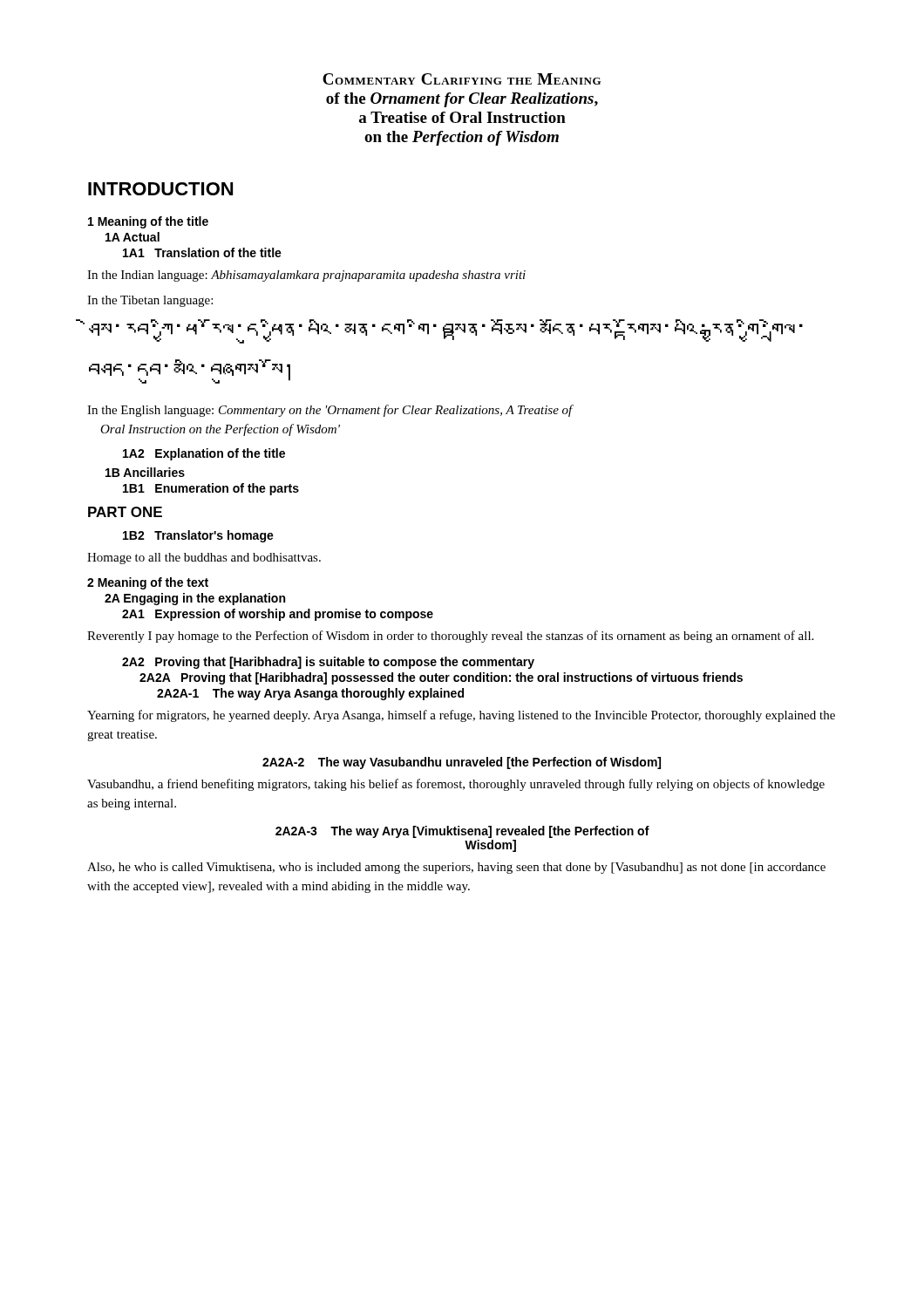Navigate to the block starting "Homage to all the buddhas and bodhisattvas."
924x1308 pixels.
204,557
